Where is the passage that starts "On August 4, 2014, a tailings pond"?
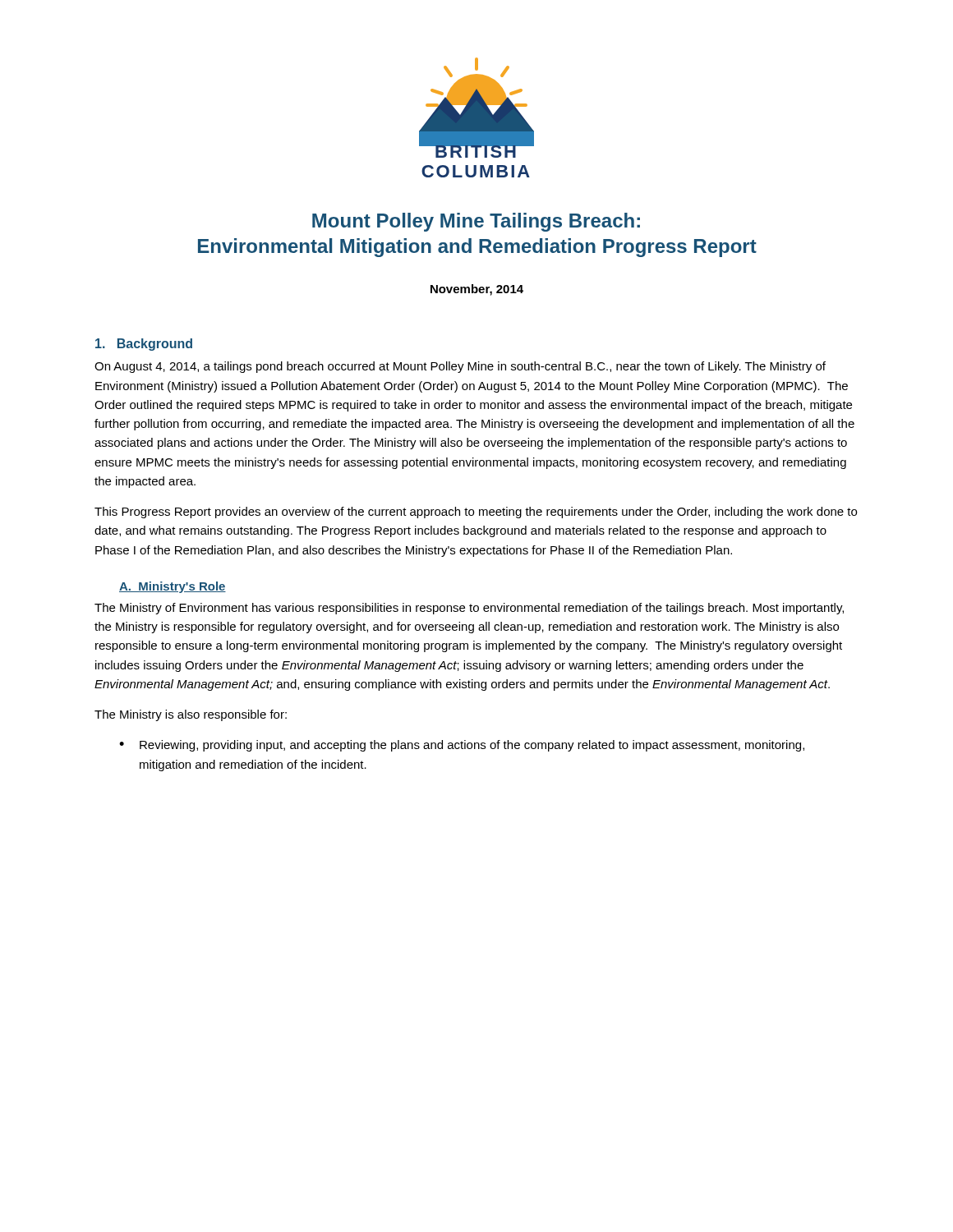This screenshot has height=1232, width=953. (474, 424)
